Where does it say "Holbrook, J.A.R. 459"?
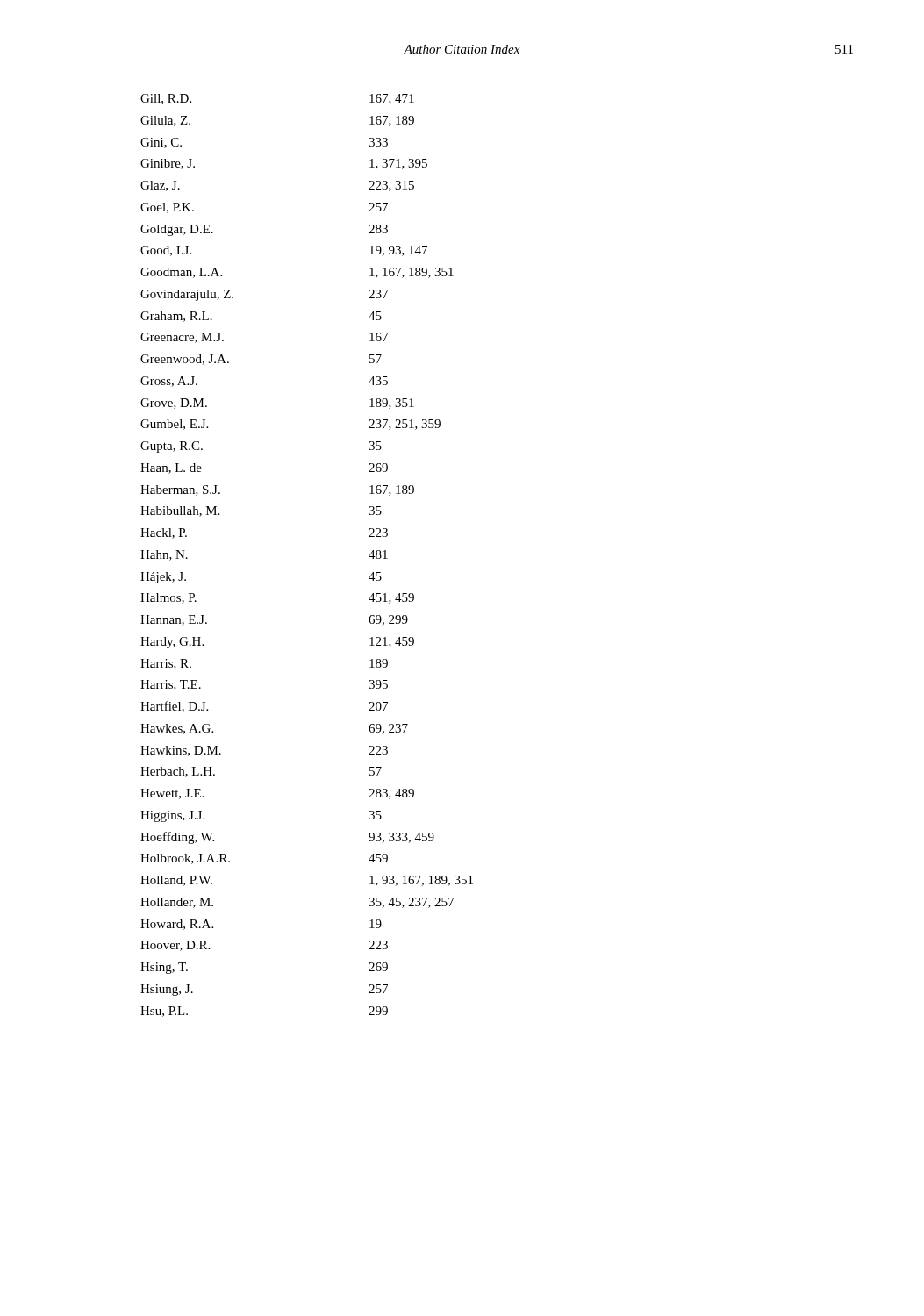The width and height of the screenshot is (924, 1316). (184, 858)
